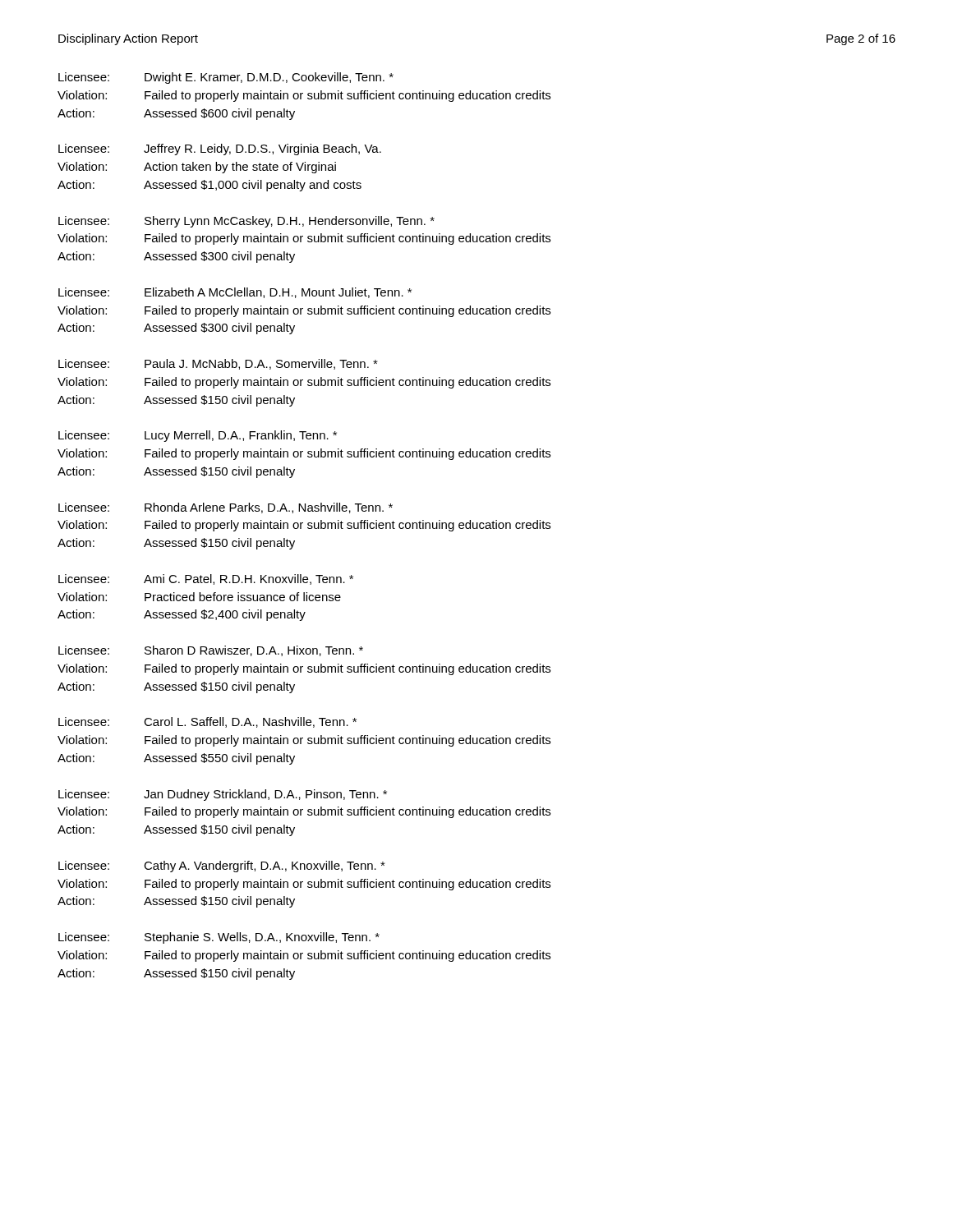953x1232 pixels.
Task: Click on the text starting "Licensee:Violation:Action: Sharon D Rawiszer, D.A., Hixon,"
Action: click(x=476, y=668)
